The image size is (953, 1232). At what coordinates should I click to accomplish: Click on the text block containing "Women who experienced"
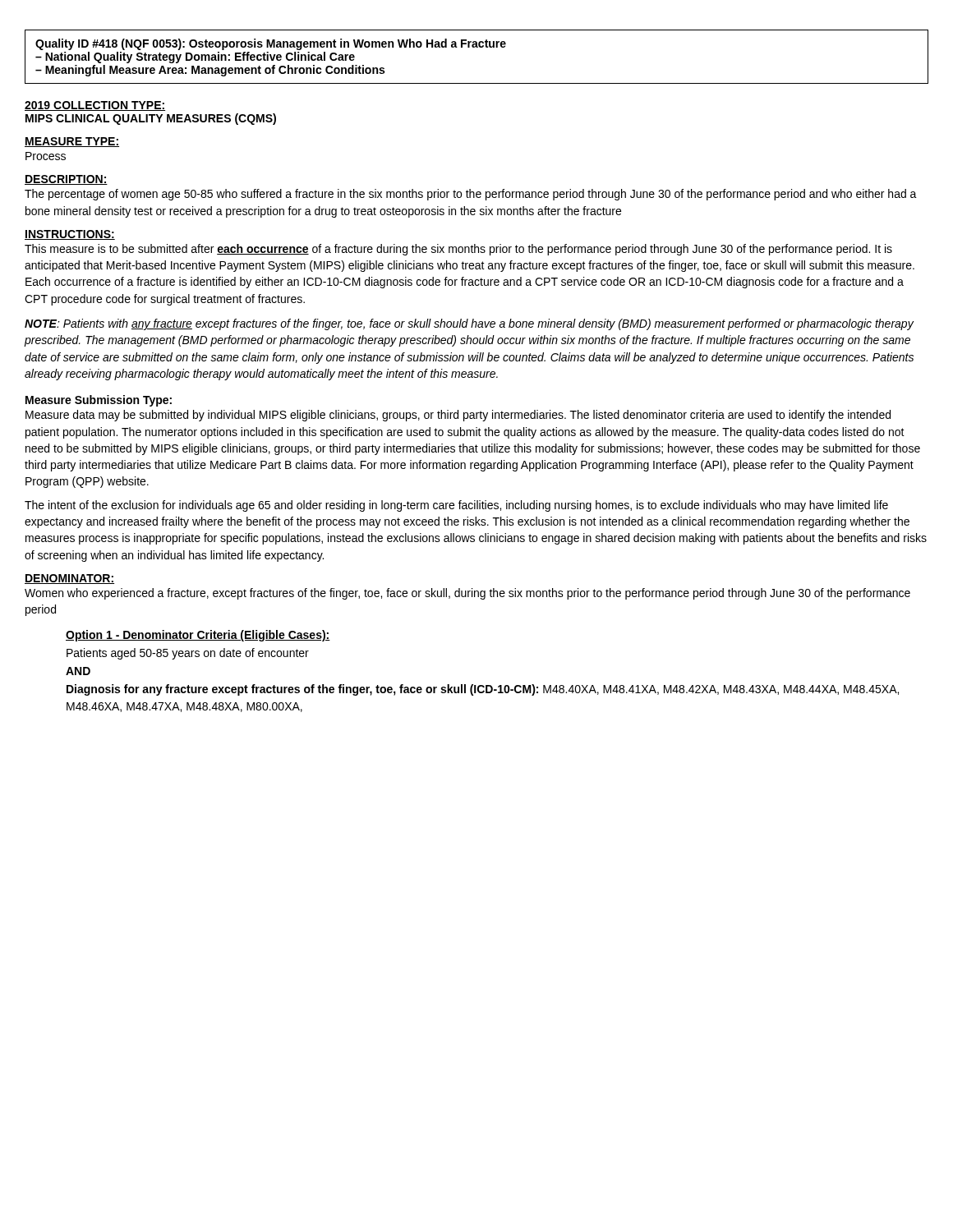[x=468, y=601]
